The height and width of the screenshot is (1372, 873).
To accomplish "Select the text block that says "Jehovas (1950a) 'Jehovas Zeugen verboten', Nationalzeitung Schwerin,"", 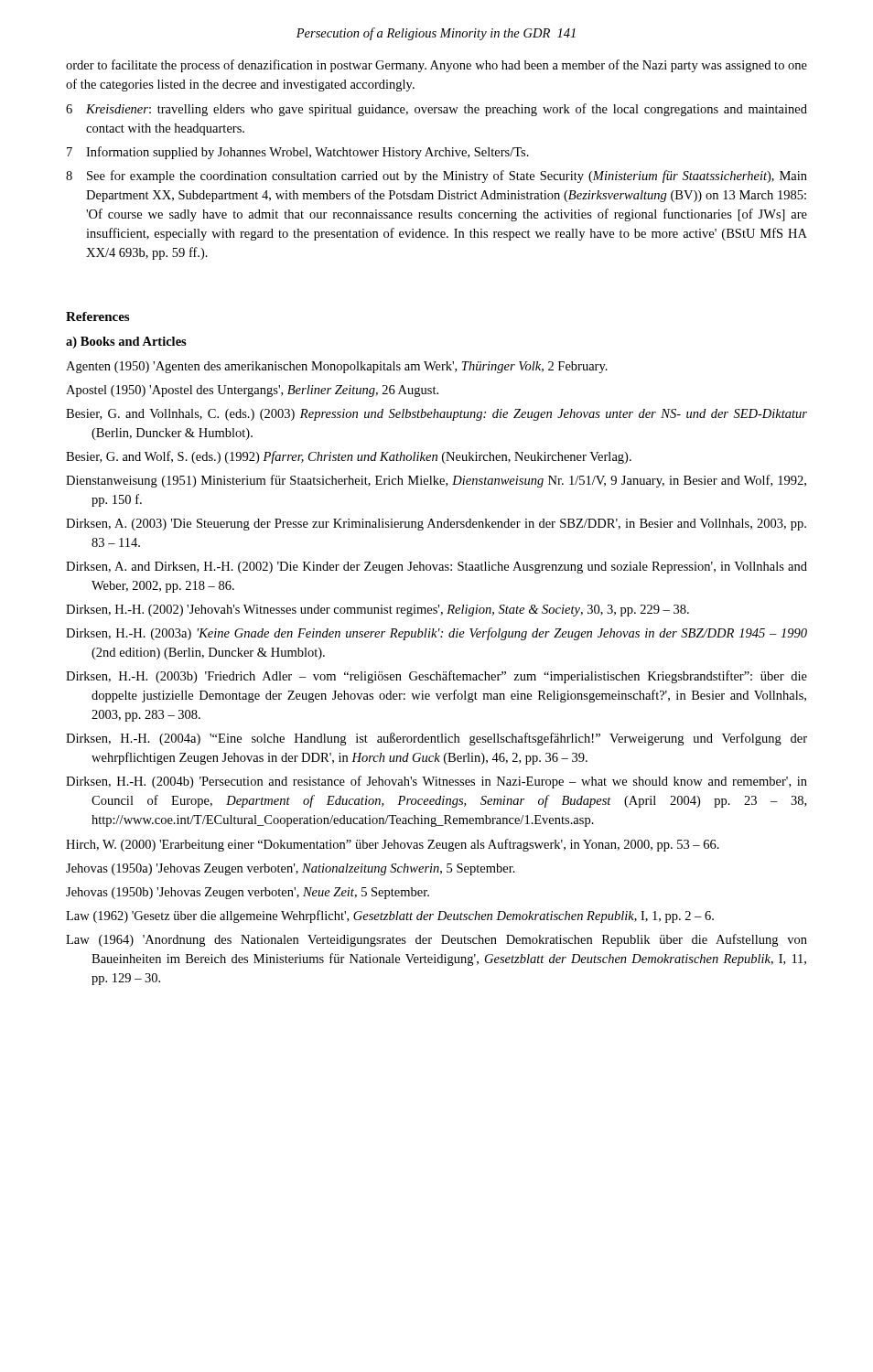I will tap(291, 868).
